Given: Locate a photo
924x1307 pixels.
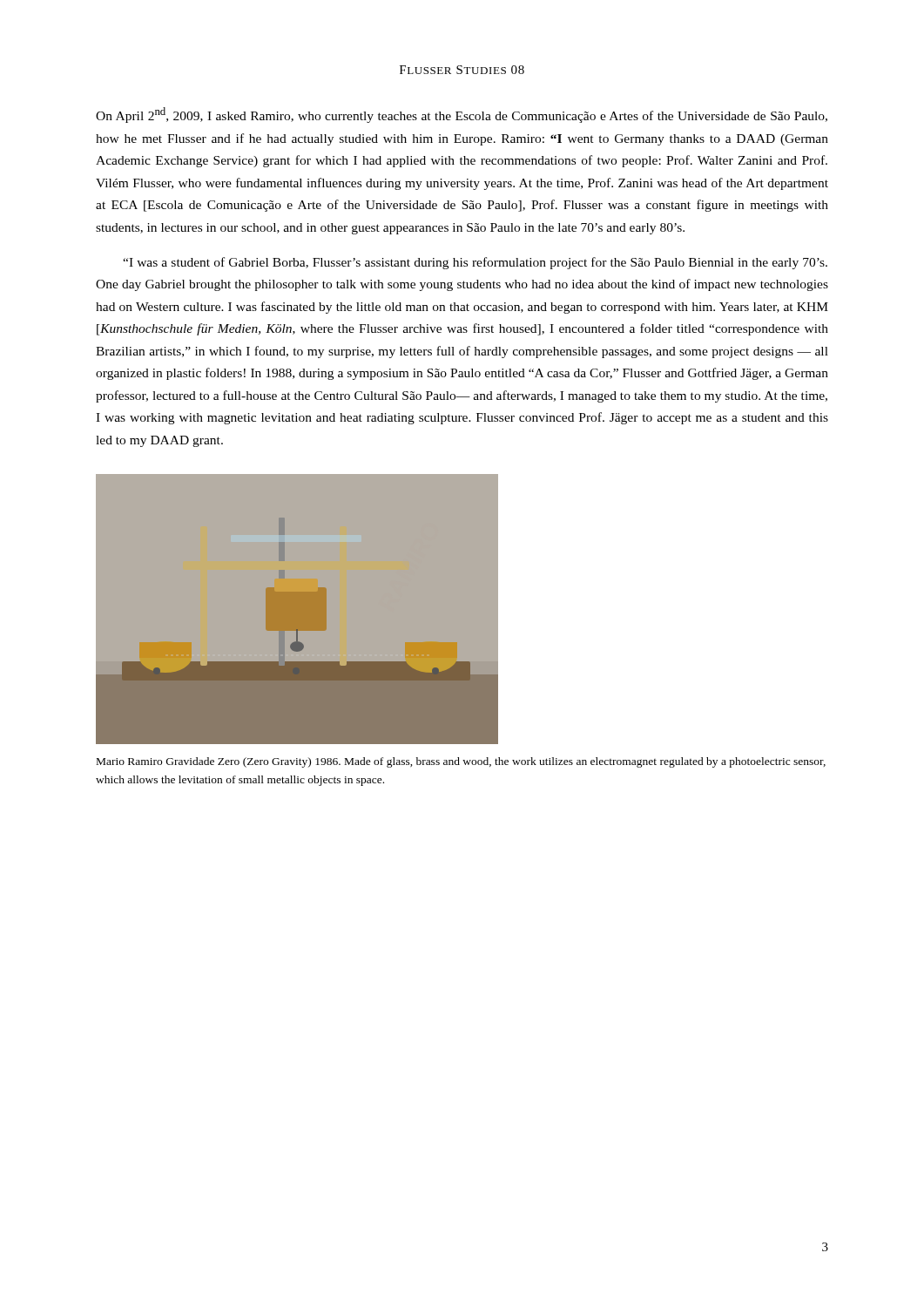Looking at the screenshot, I should [462, 609].
